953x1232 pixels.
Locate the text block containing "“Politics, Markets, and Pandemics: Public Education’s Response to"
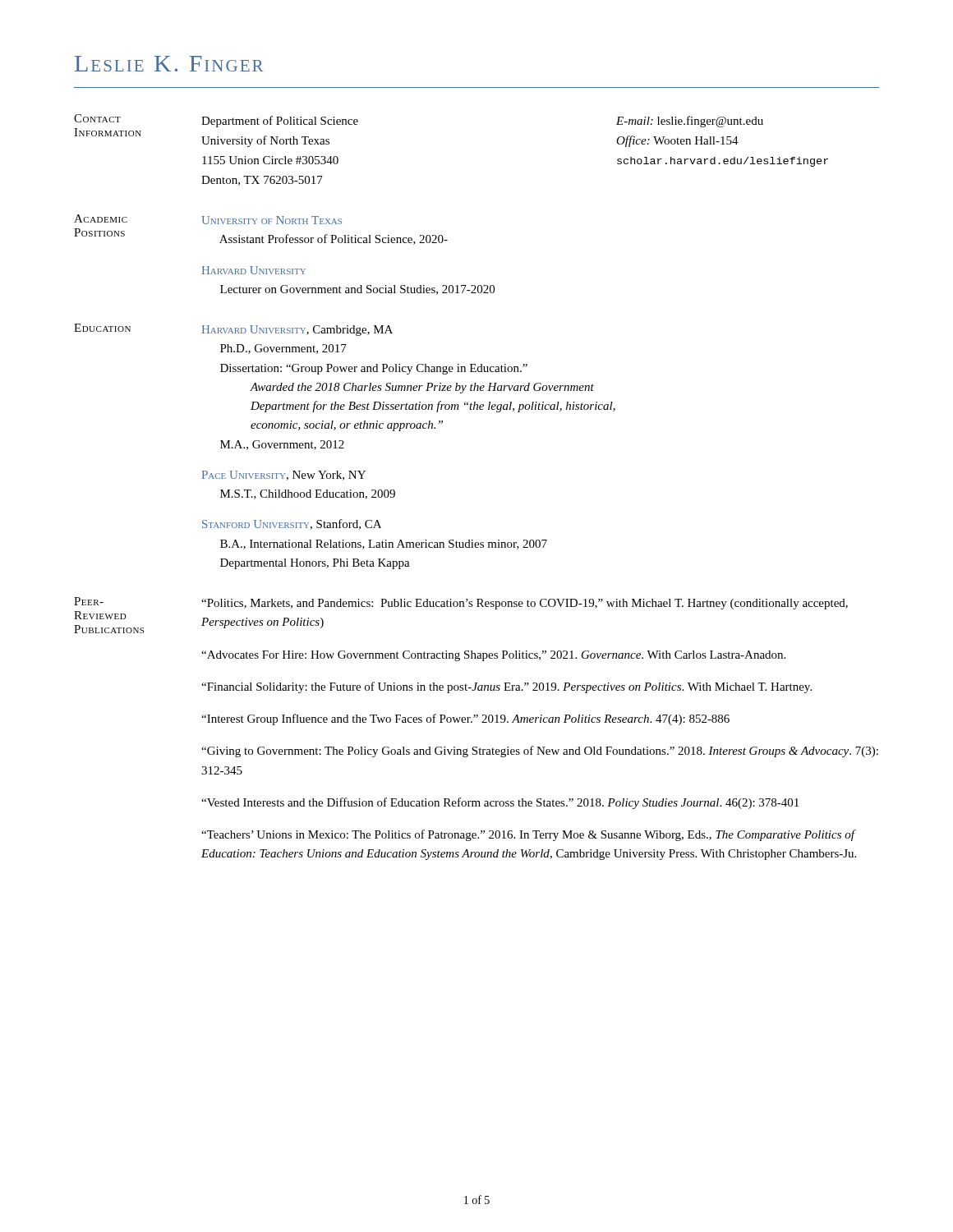pyautogui.click(x=540, y=729)
